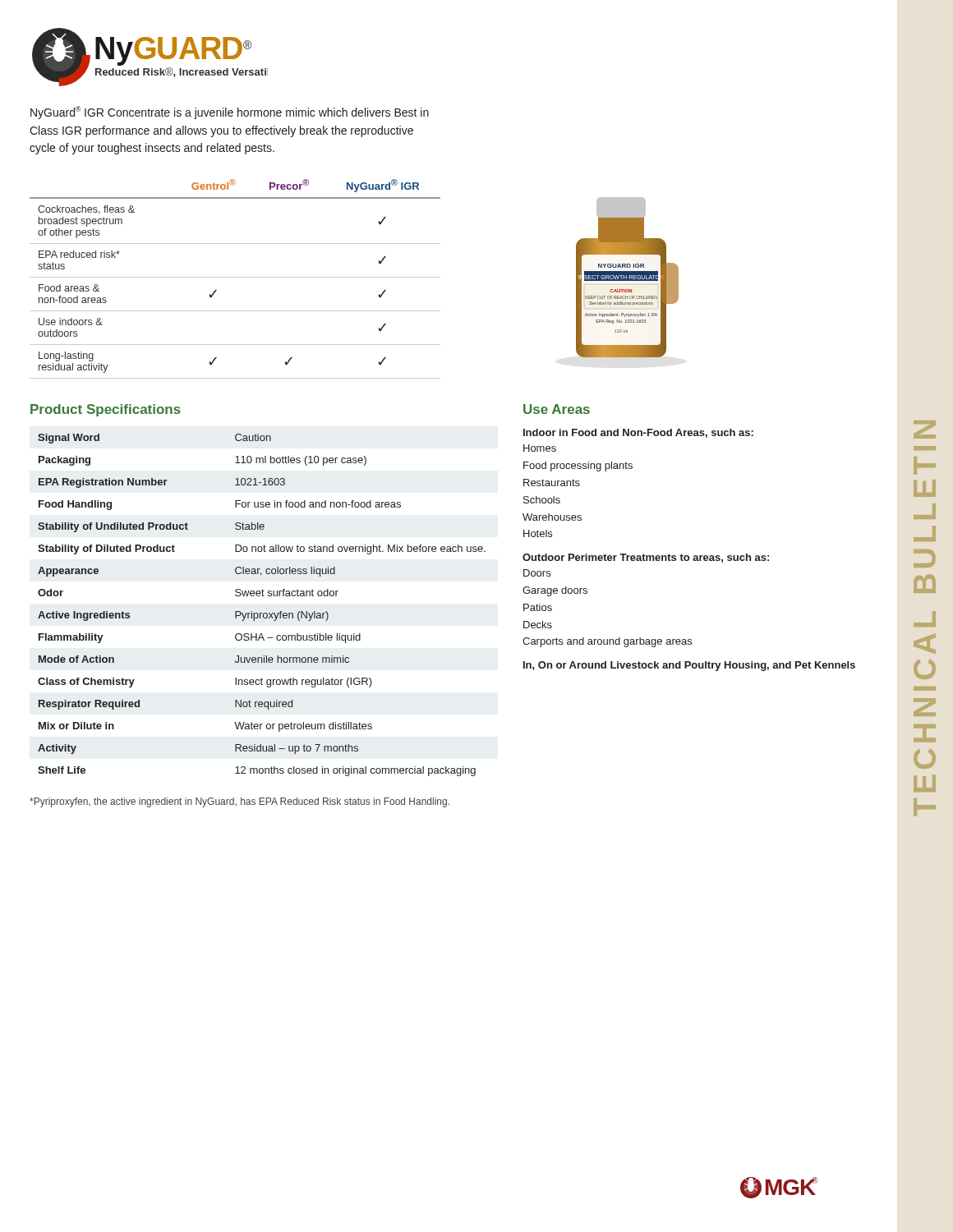The height and width of the screenshot is (1232, 953).
Task: Click on the text block with the text "In, On or Around Livestock and Poultry"
Action: pyautogui.click(x=689, y=665)
